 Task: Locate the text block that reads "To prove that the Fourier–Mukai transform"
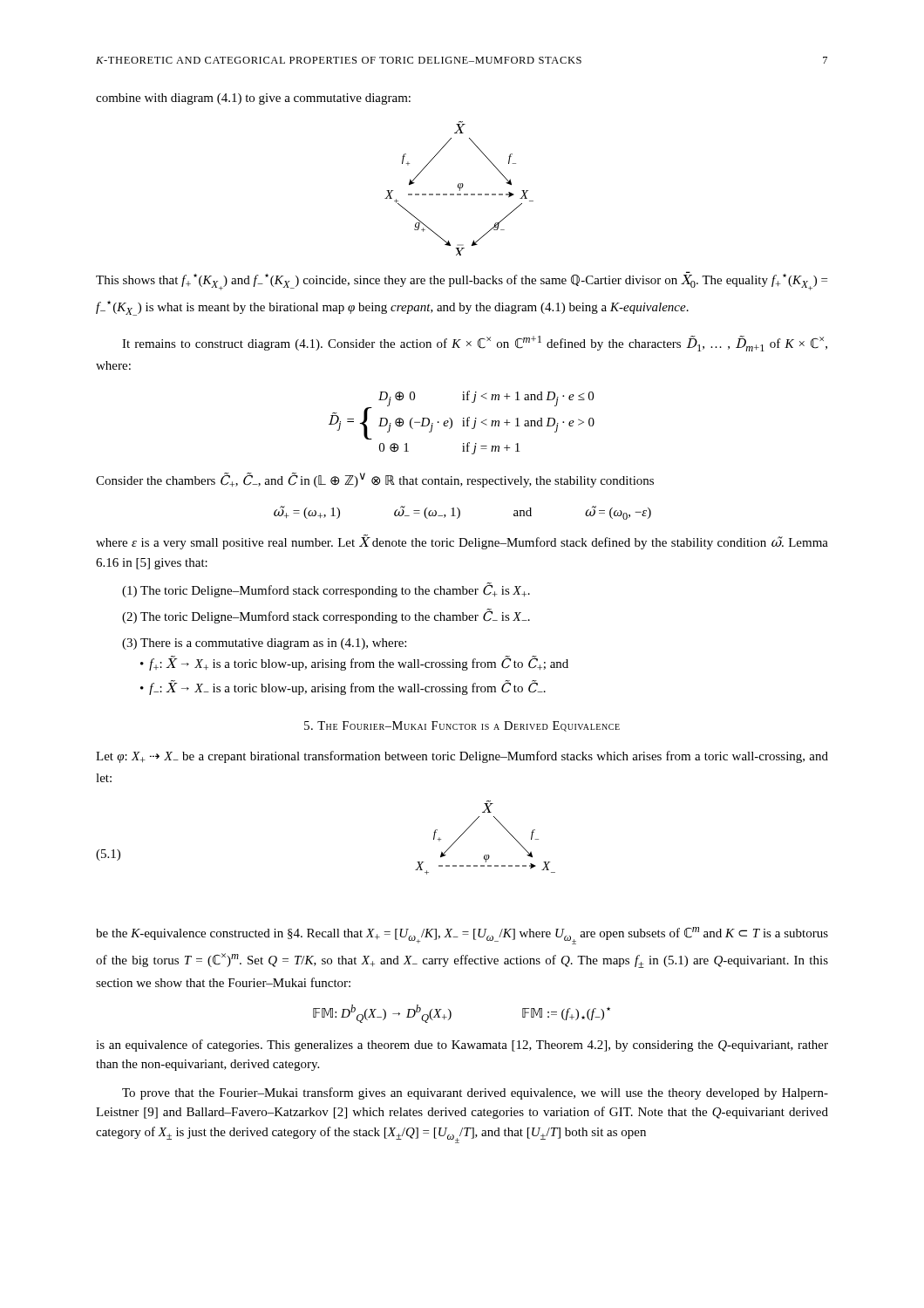tap(462, 1115)
